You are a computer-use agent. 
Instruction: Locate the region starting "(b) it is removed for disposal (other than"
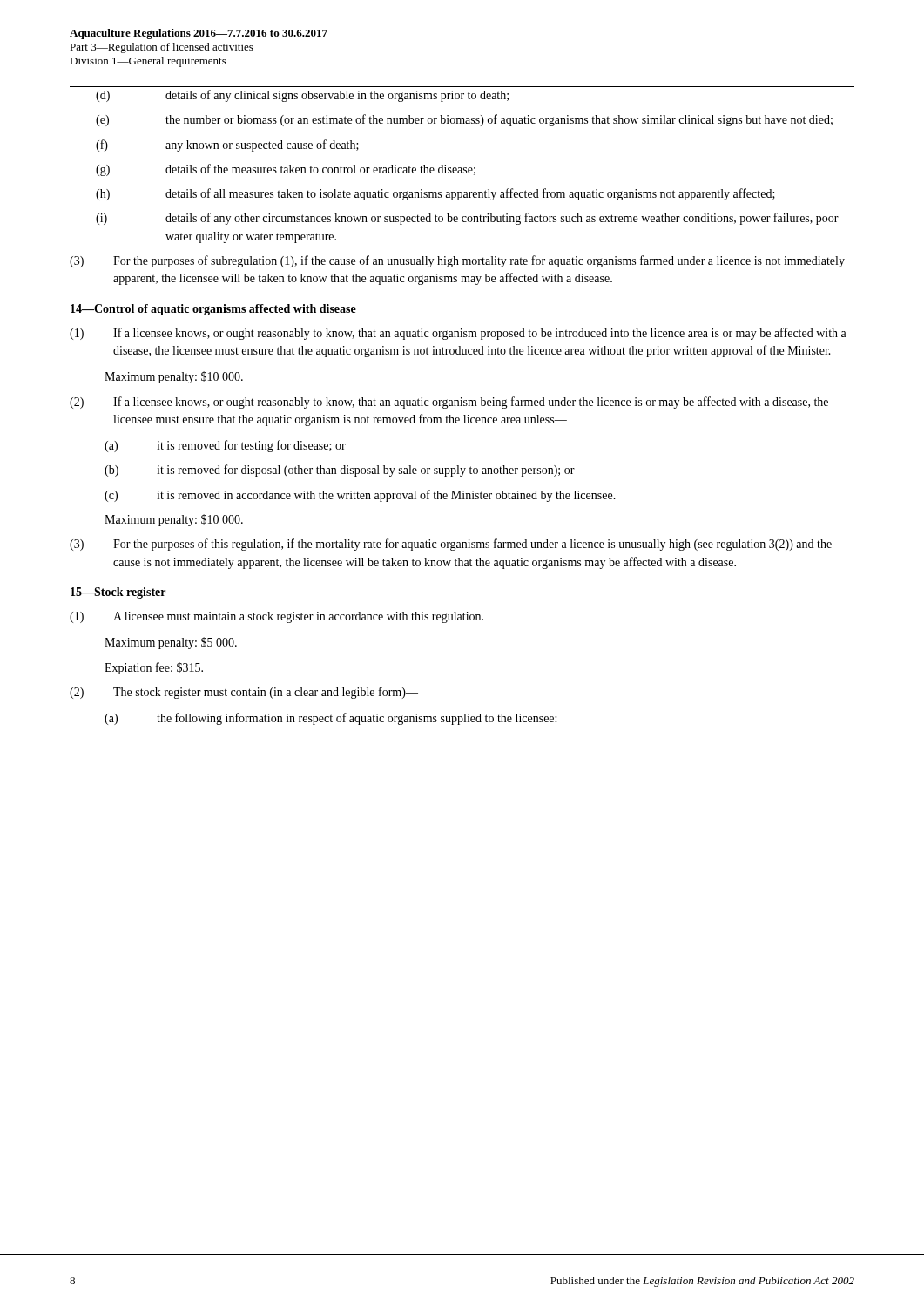[x=479, y=471]
